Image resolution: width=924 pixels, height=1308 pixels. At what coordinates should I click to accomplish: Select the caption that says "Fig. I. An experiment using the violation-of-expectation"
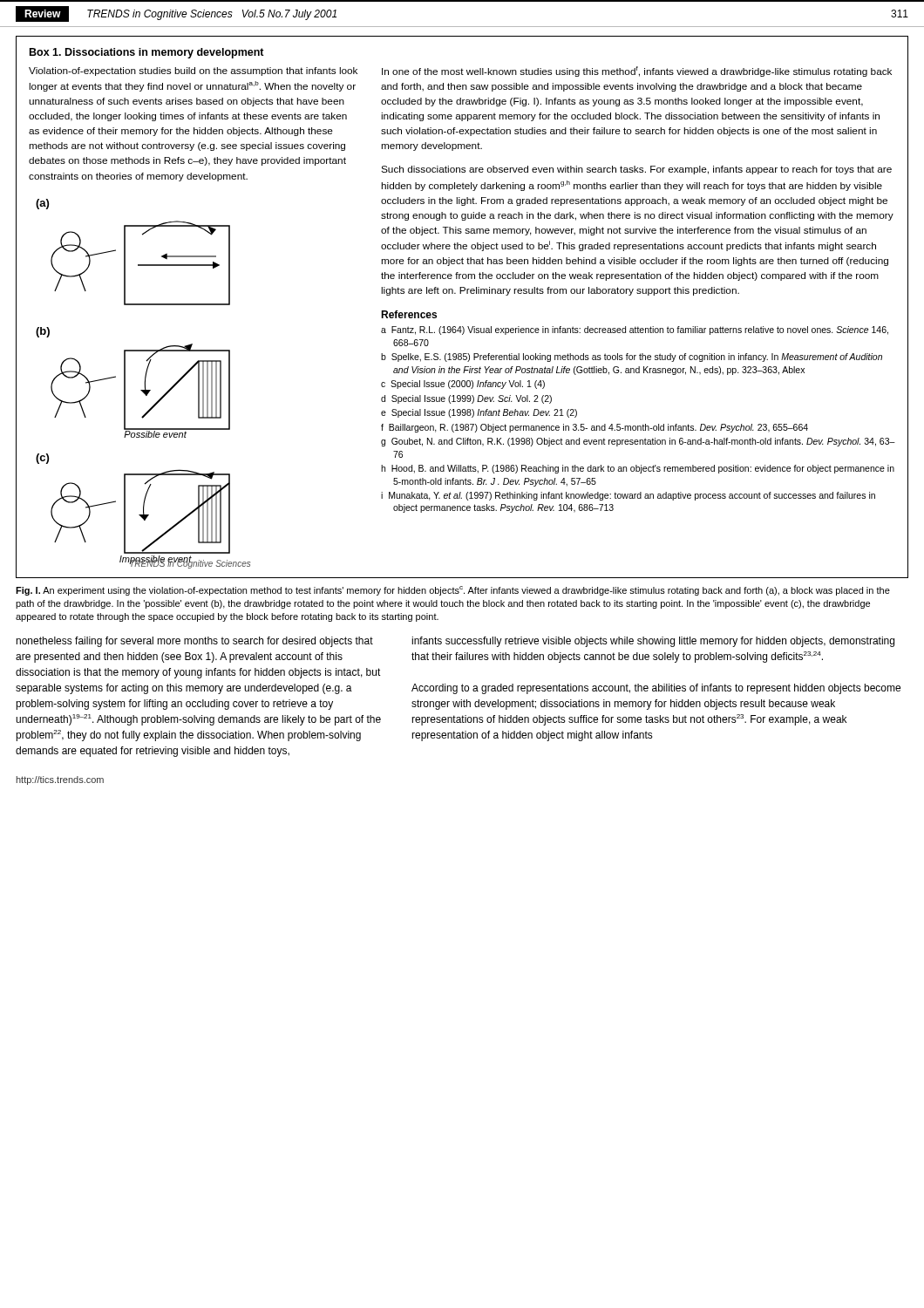[x=453, y=602]
